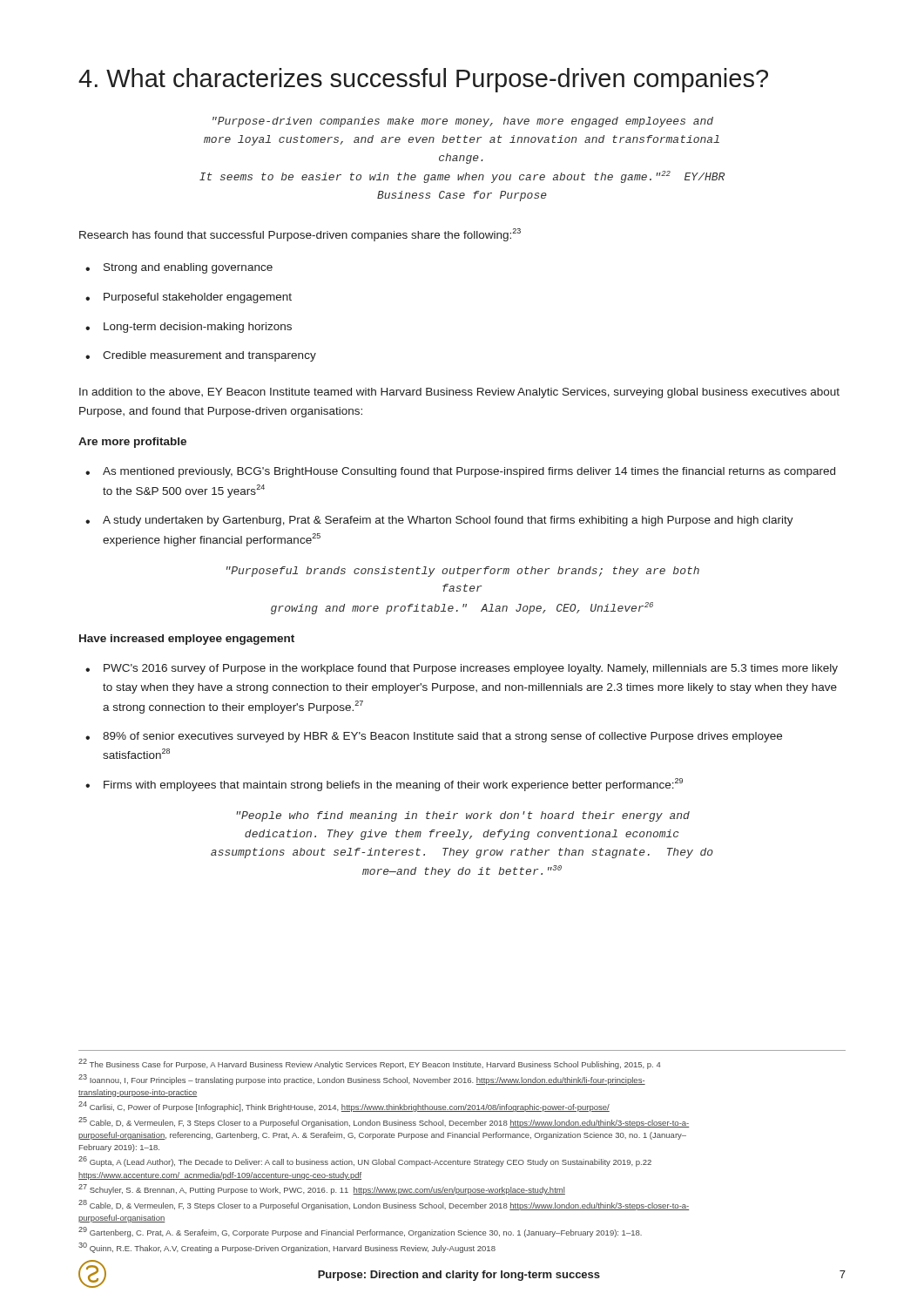Viewport: 924px width, 1307px height.
Task: Find the section header that says "Have increased employee engagement"
Action: click(x=187, y=640)
